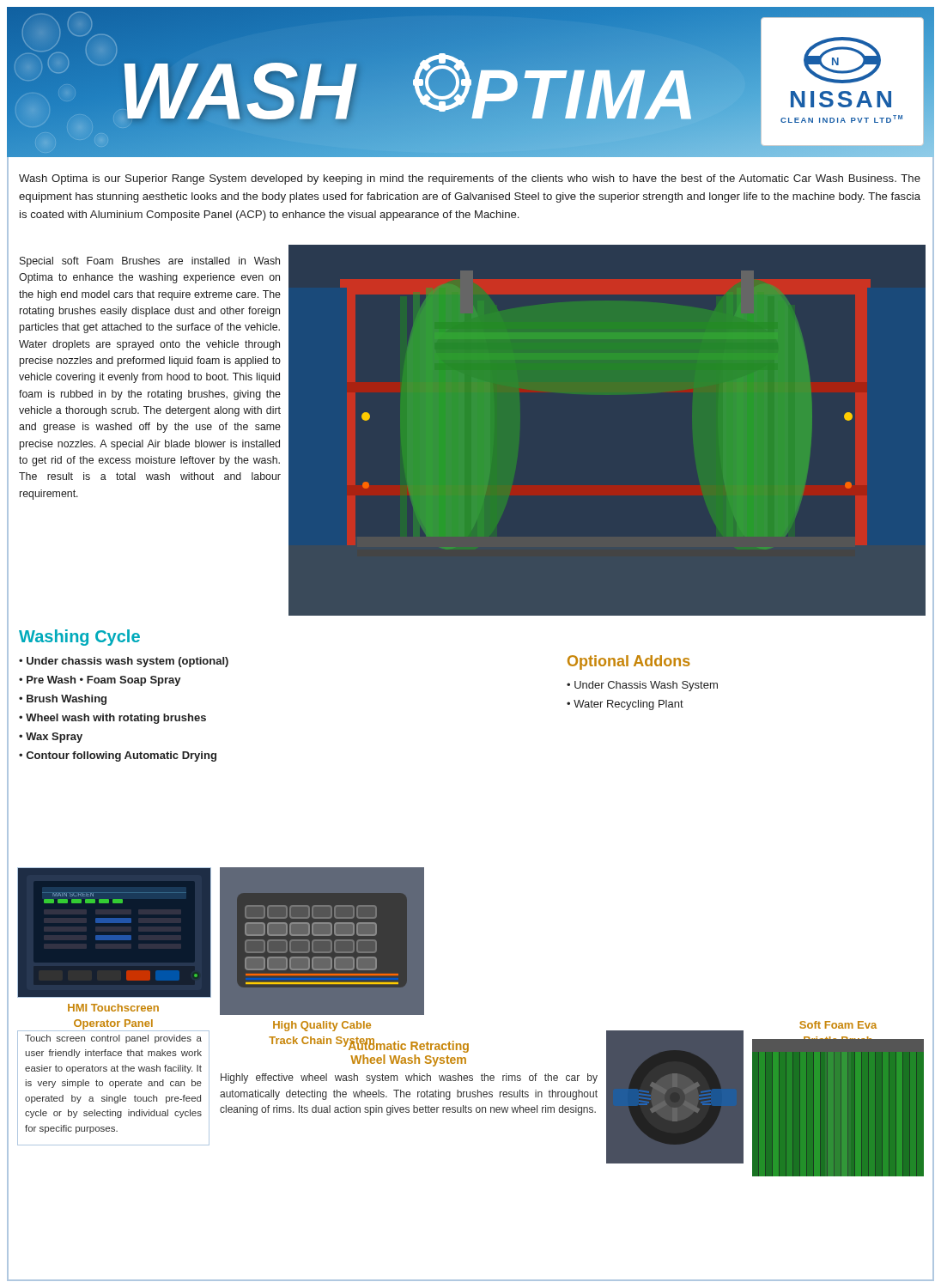Locate the section header that says "Washing Cycle"
The width and height of the screenshot is (941, 1288).
(x=80, y=636)
